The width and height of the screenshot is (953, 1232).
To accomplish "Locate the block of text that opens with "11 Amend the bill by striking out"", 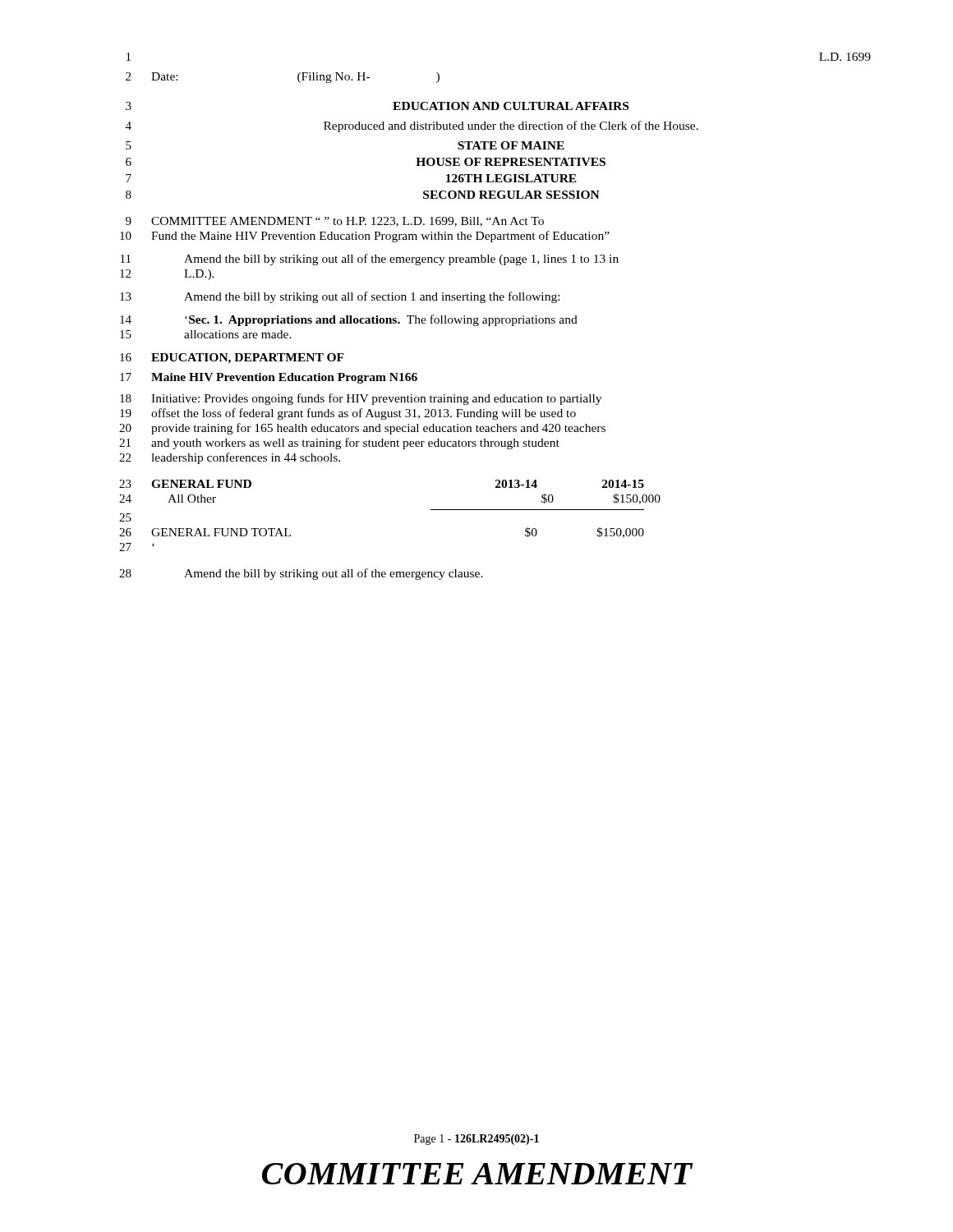I will [x=476, y=259].
